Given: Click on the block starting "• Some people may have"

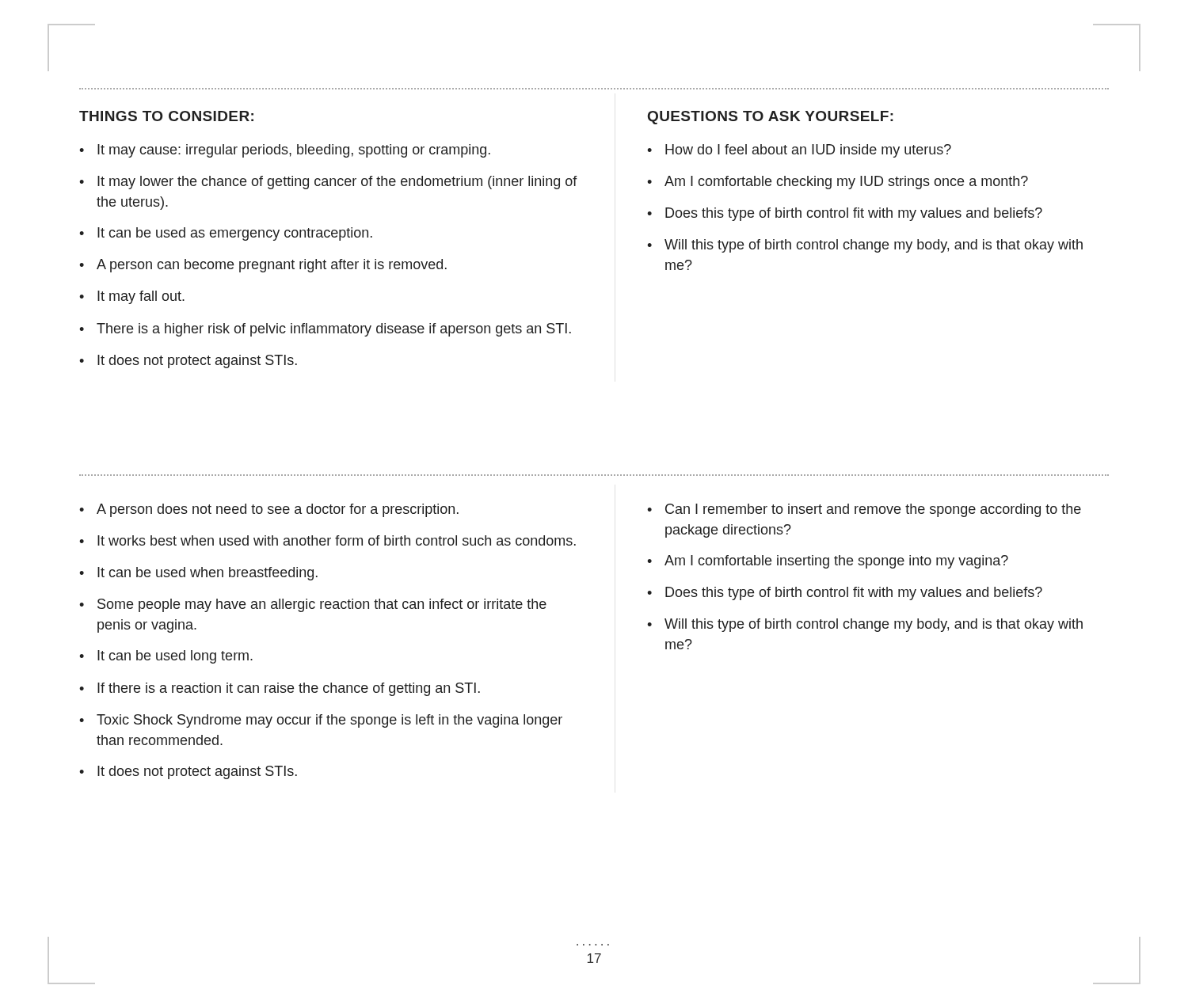Looking at the screenshot, I should click(331, 615).
